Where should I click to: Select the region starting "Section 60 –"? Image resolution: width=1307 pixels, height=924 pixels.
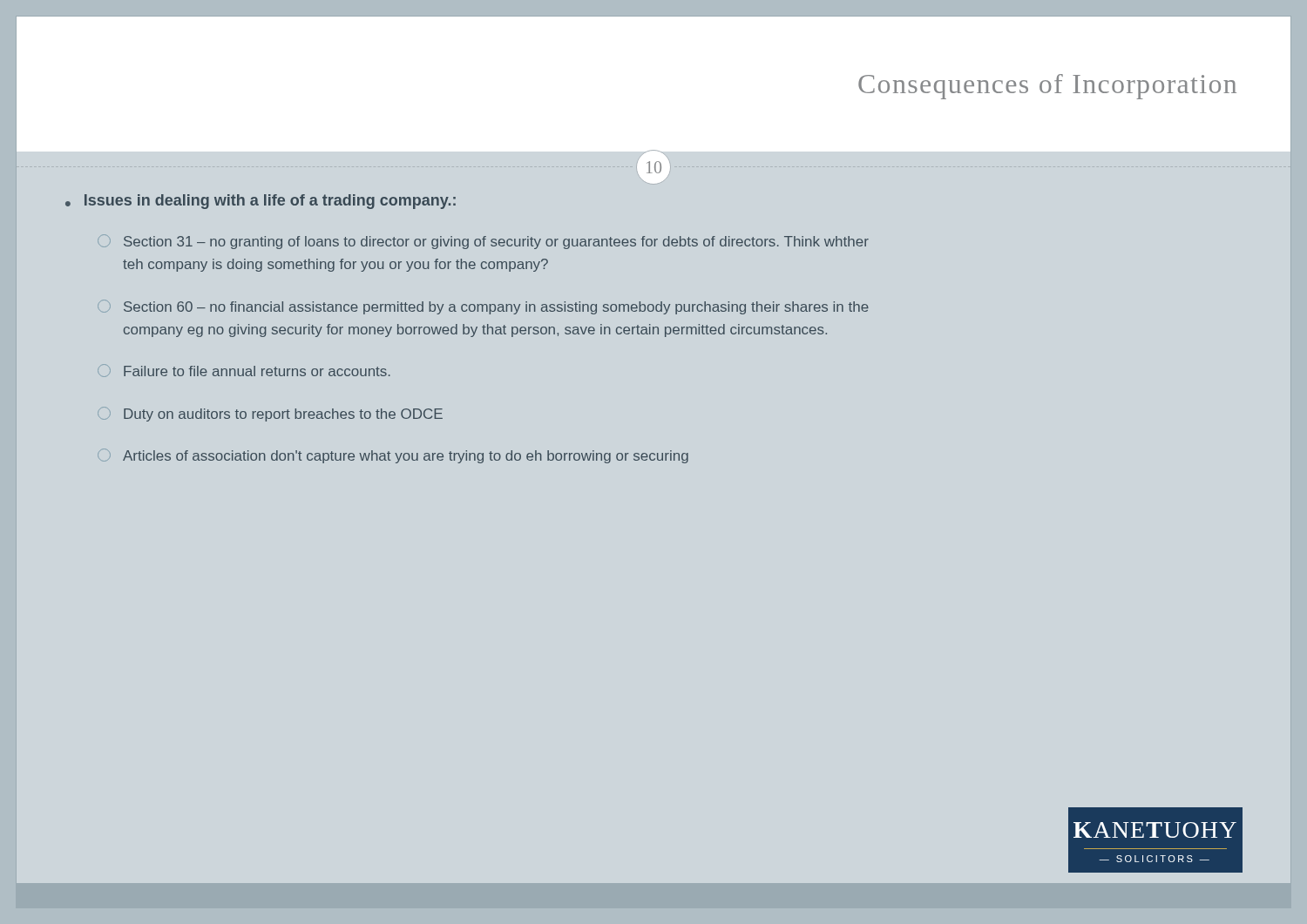(483, 319)
